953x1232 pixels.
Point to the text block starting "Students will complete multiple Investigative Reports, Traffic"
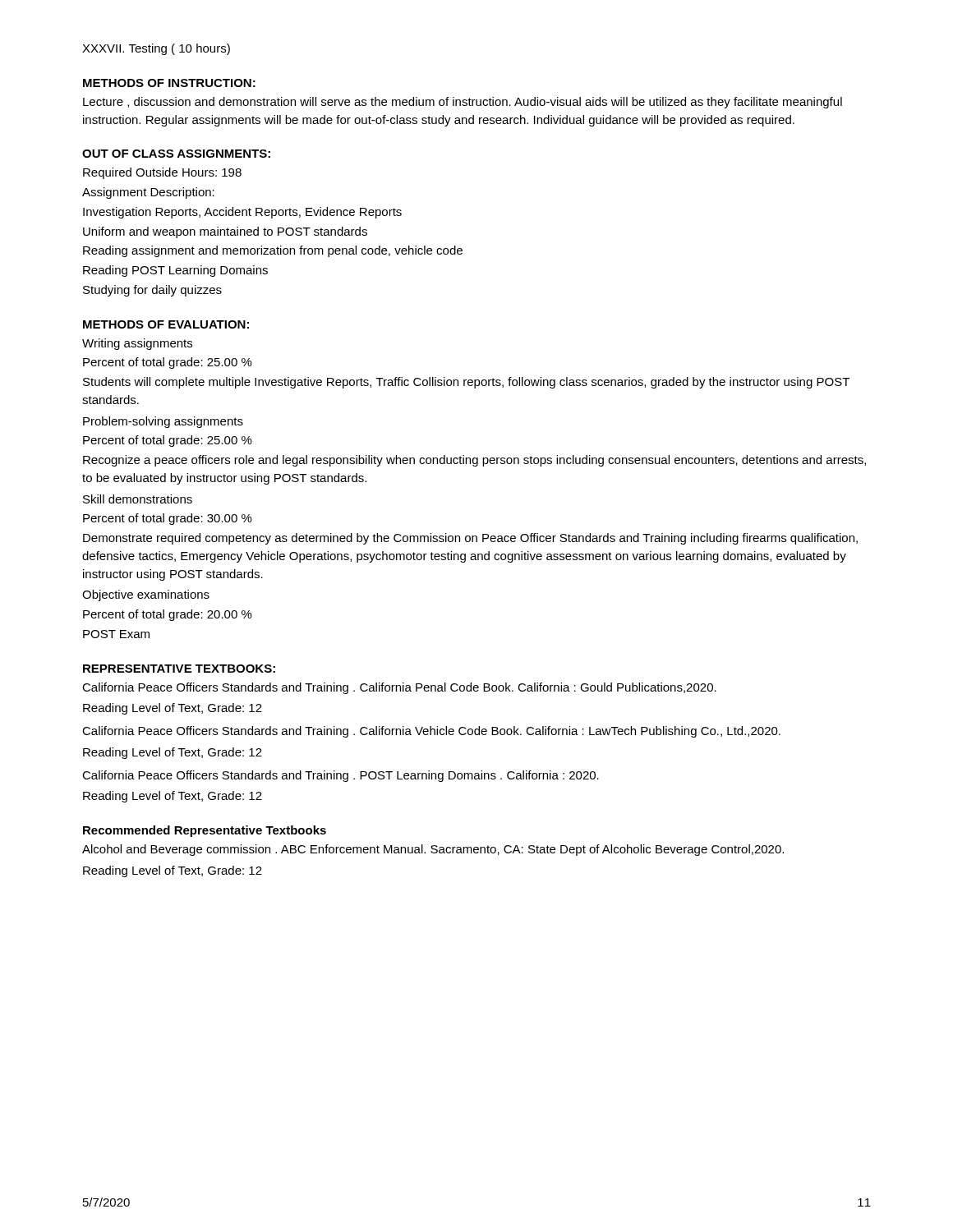[466, 390]
